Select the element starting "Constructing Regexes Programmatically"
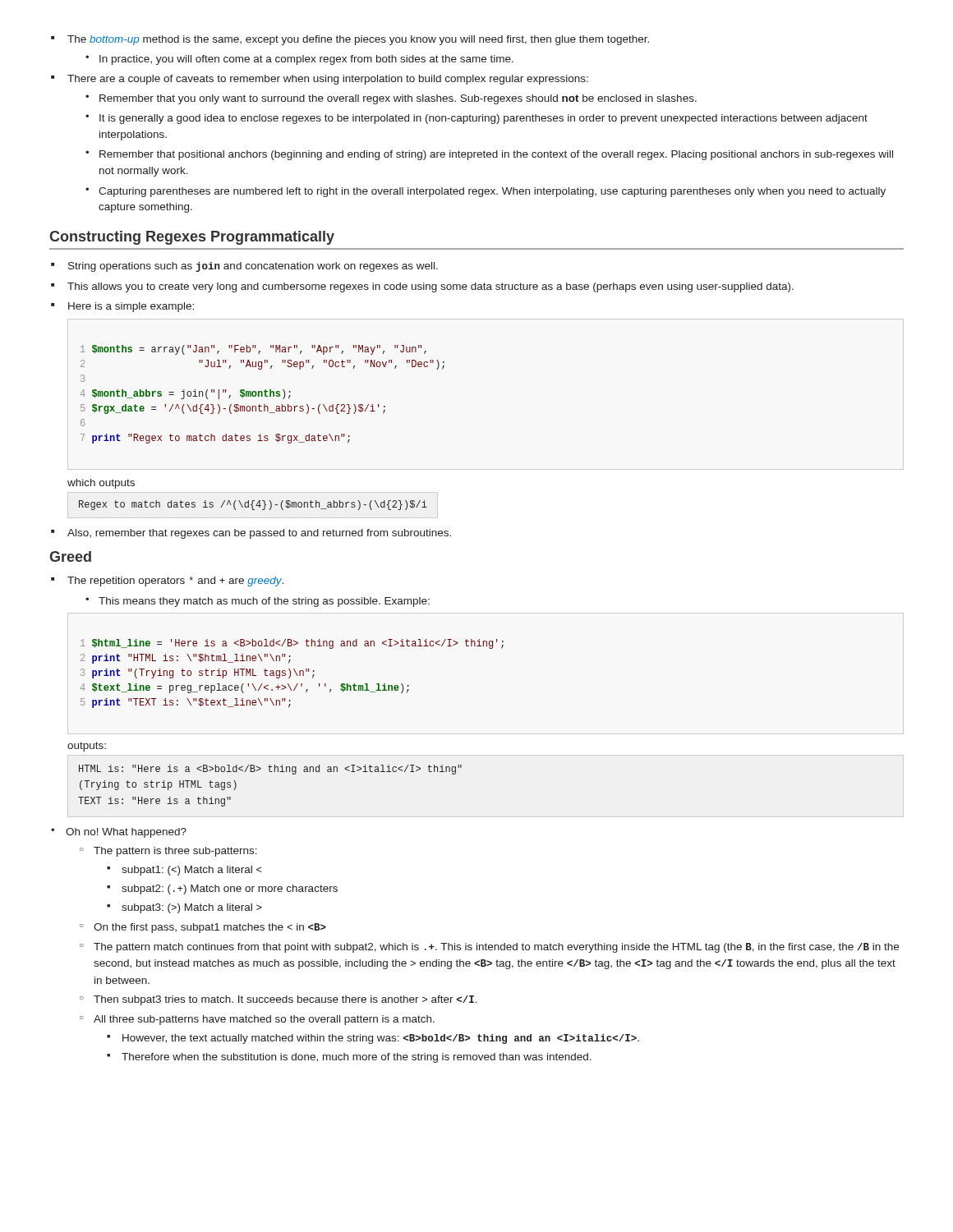This screenshot has width=953, height=1232. (192, 236)
